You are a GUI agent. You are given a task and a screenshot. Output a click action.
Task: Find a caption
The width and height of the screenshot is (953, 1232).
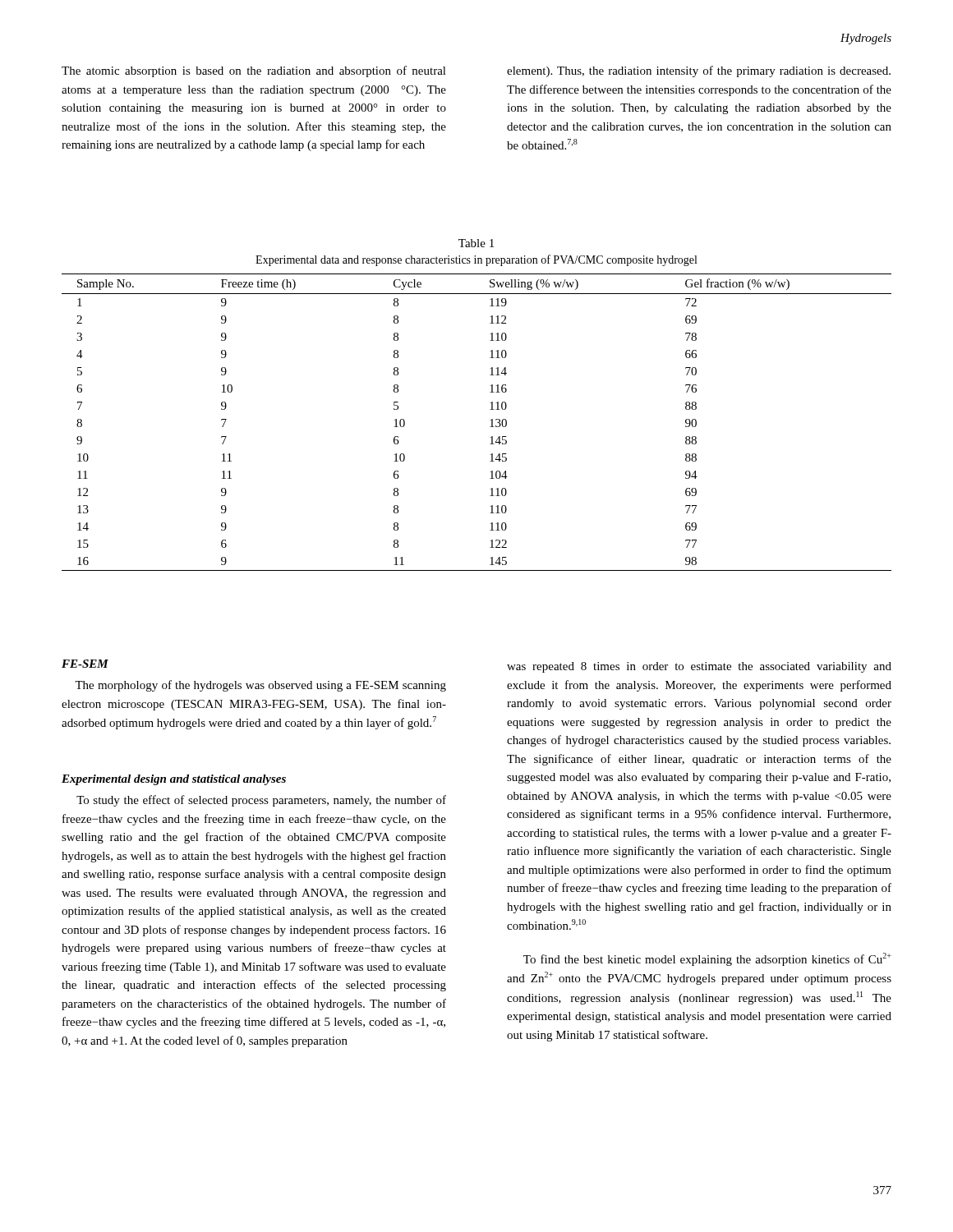click(x=476, y=252)
